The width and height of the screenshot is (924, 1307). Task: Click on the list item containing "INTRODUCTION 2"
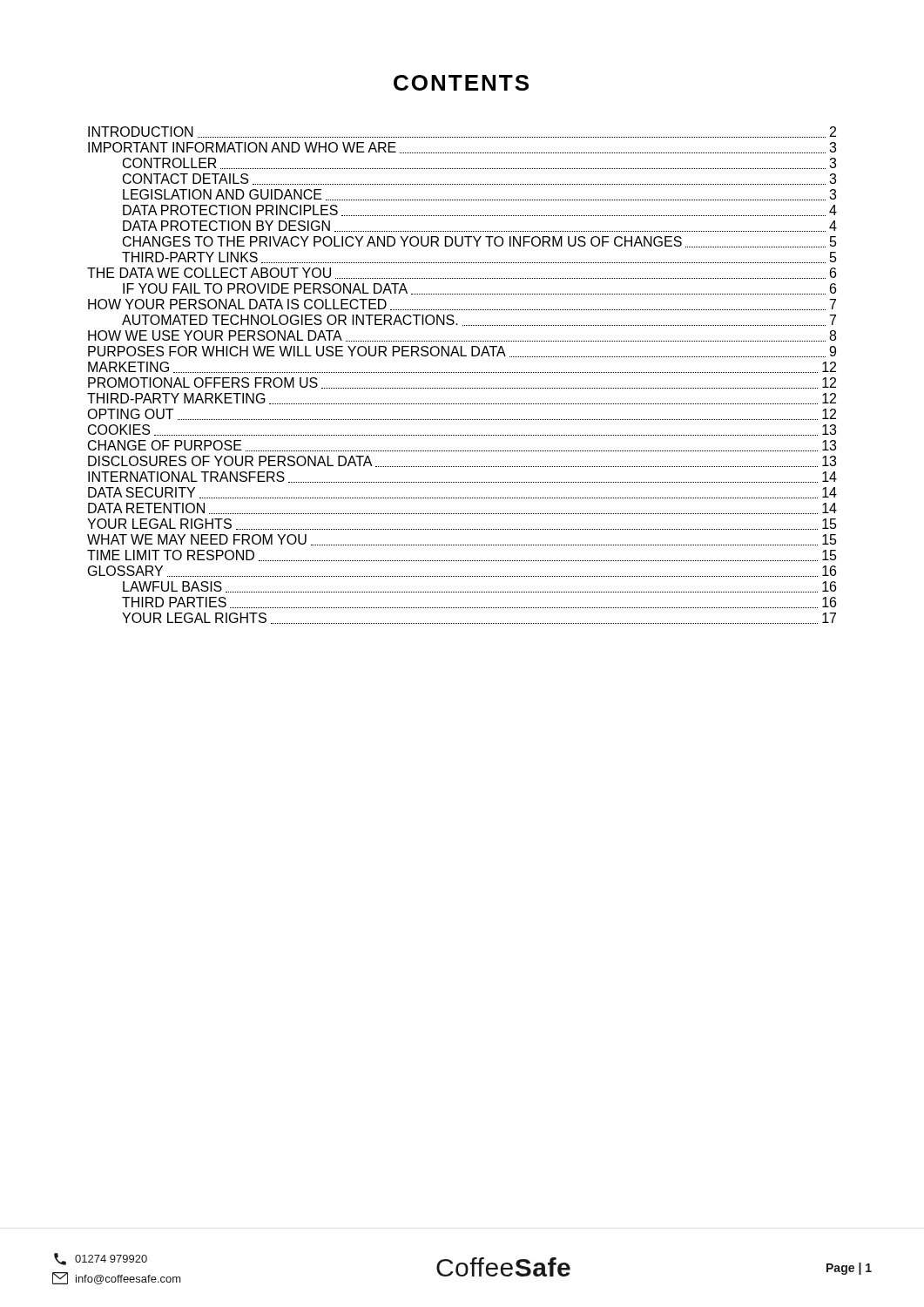462,132
